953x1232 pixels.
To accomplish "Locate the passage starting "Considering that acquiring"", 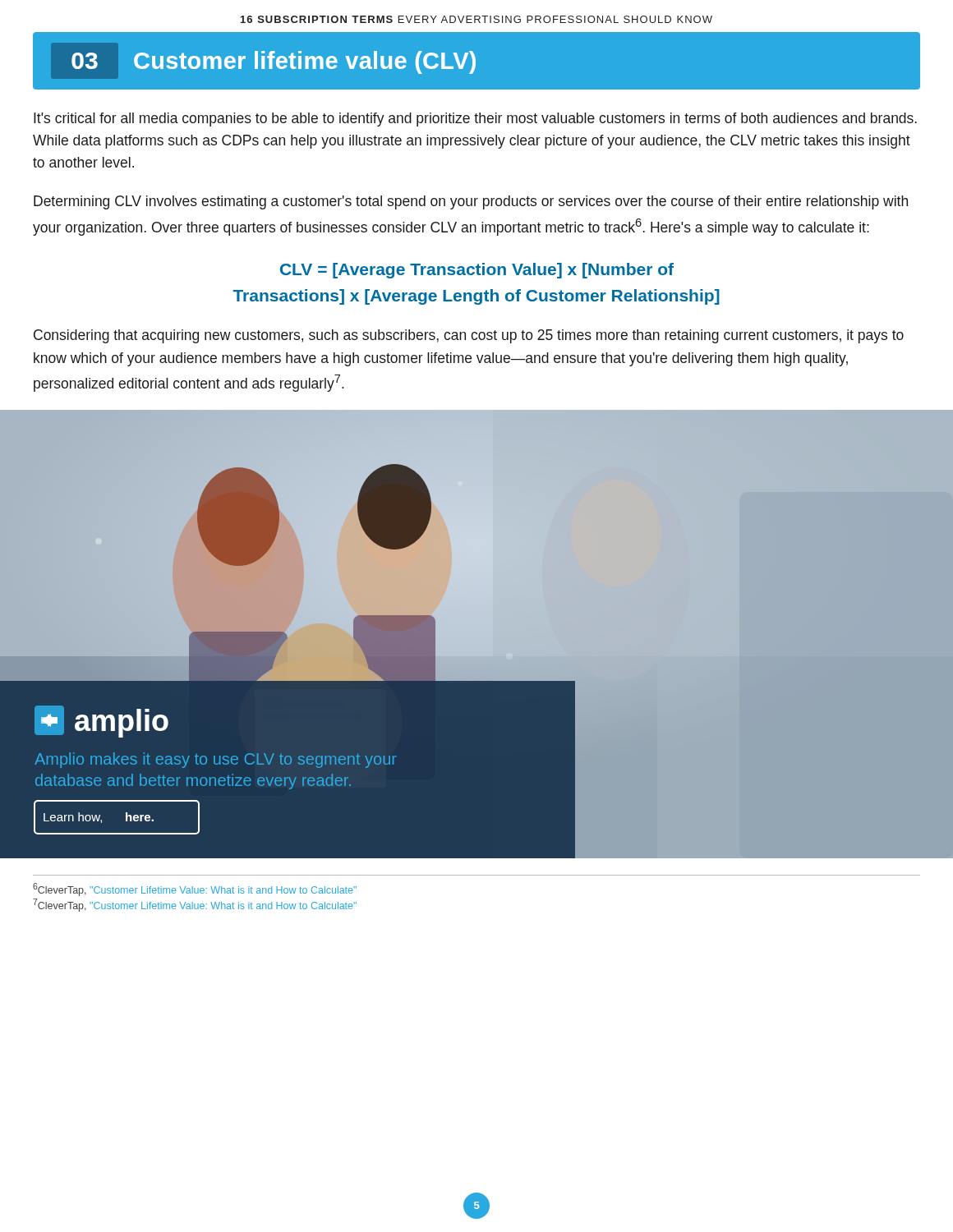I will coord(468,359).
